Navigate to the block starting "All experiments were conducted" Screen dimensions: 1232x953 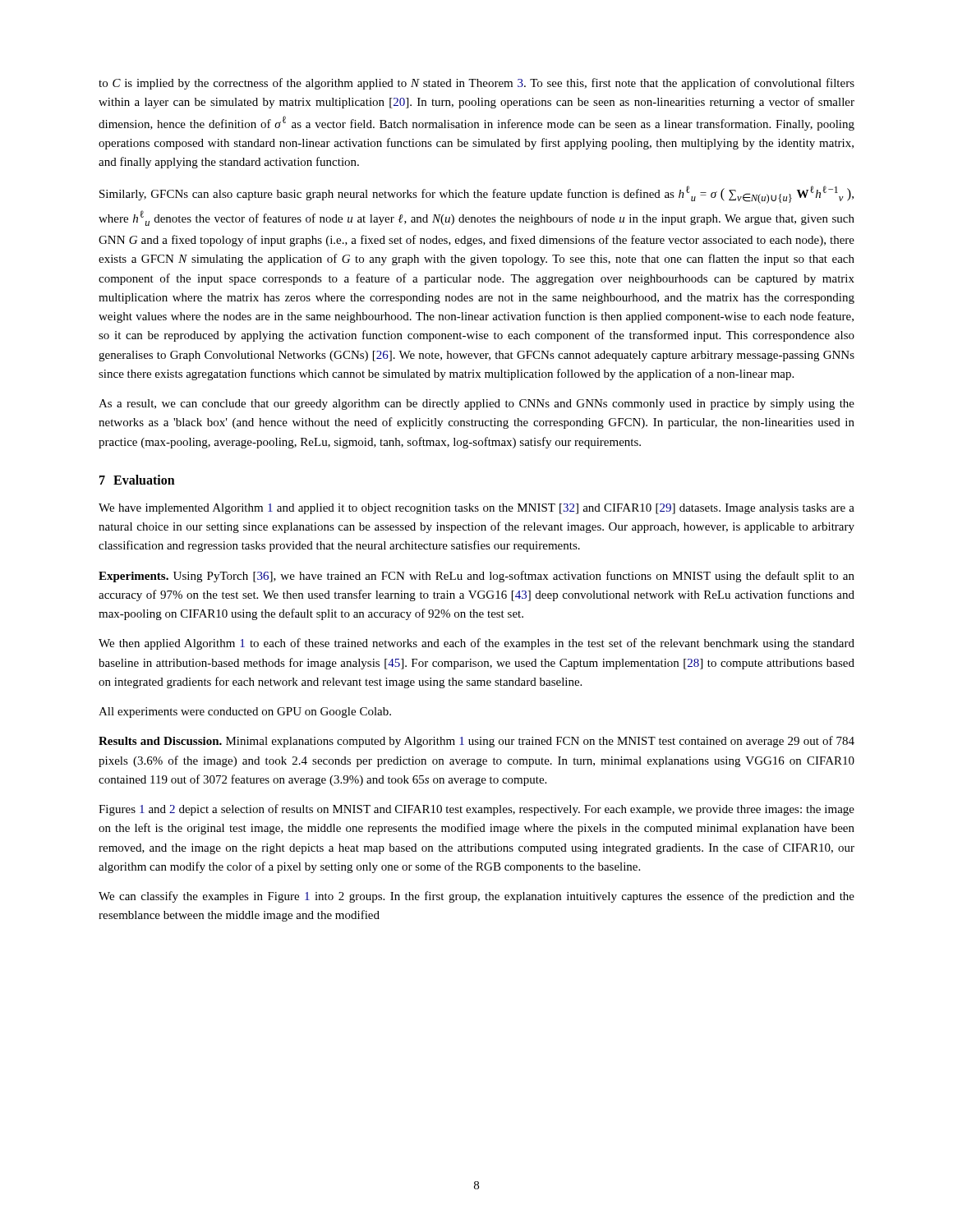(245, 711)
